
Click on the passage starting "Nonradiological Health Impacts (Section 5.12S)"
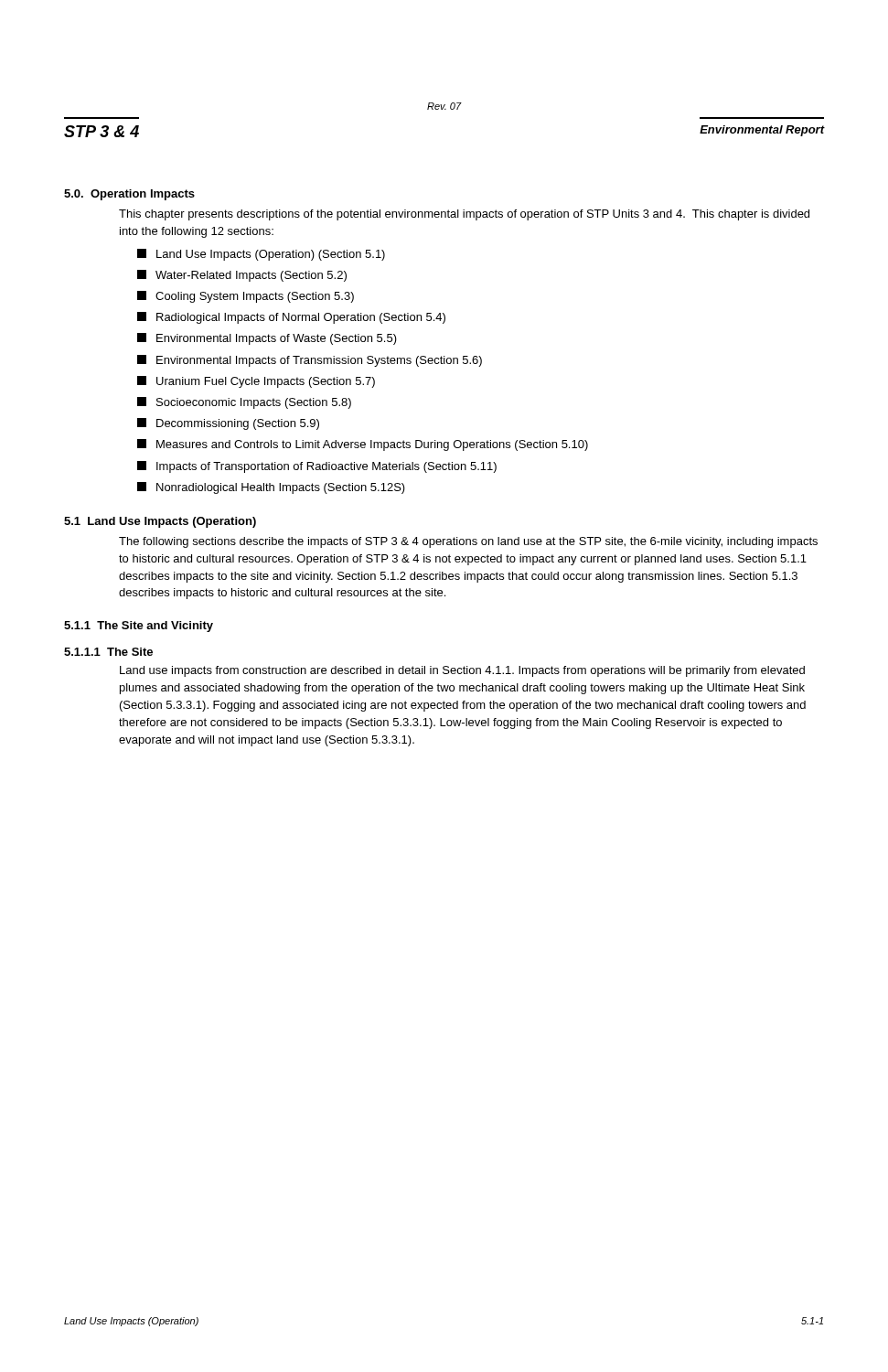[x=271, y=487]
